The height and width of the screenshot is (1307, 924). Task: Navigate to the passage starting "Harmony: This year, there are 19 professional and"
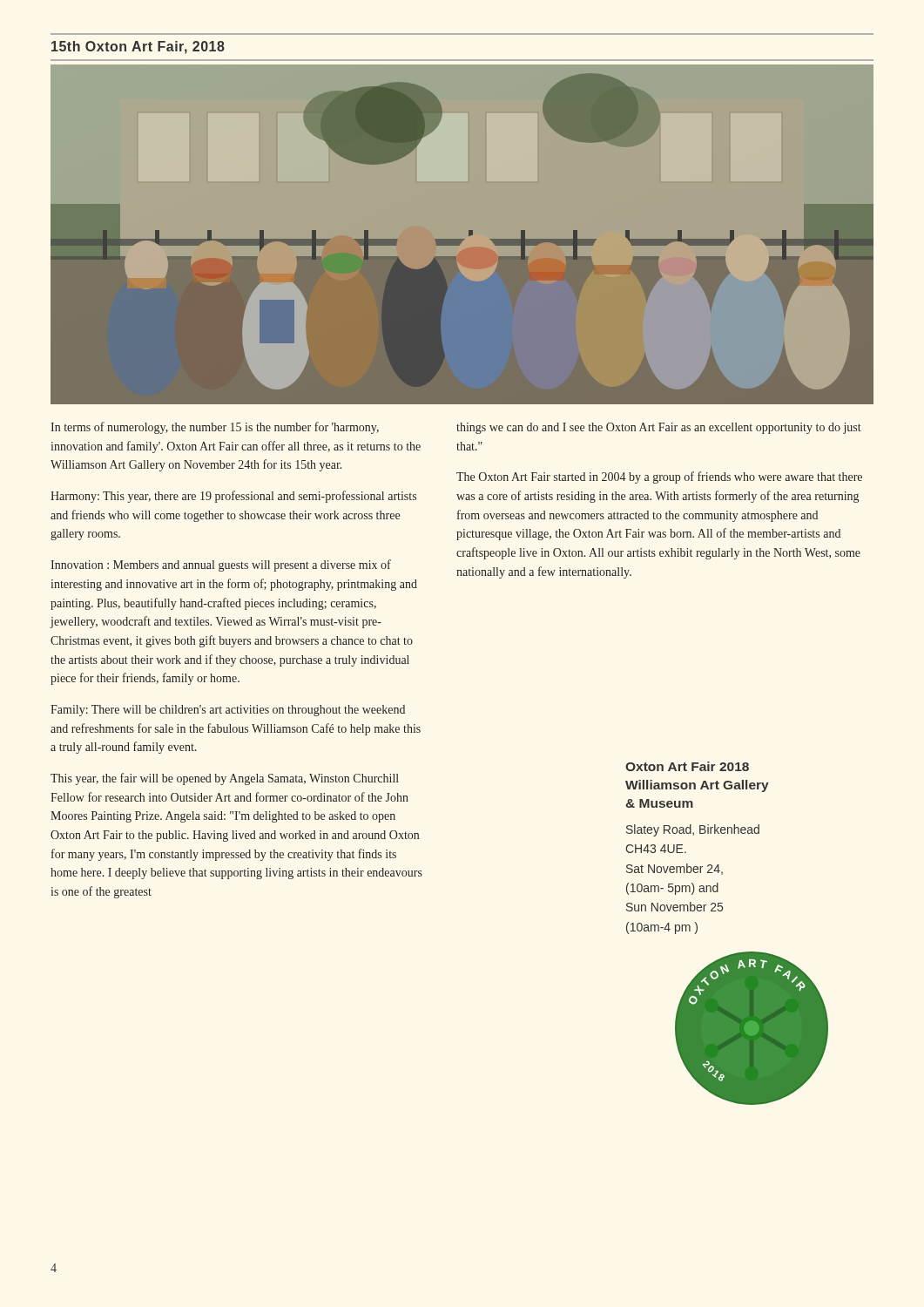pyautogui.click(x=234, y=515)
